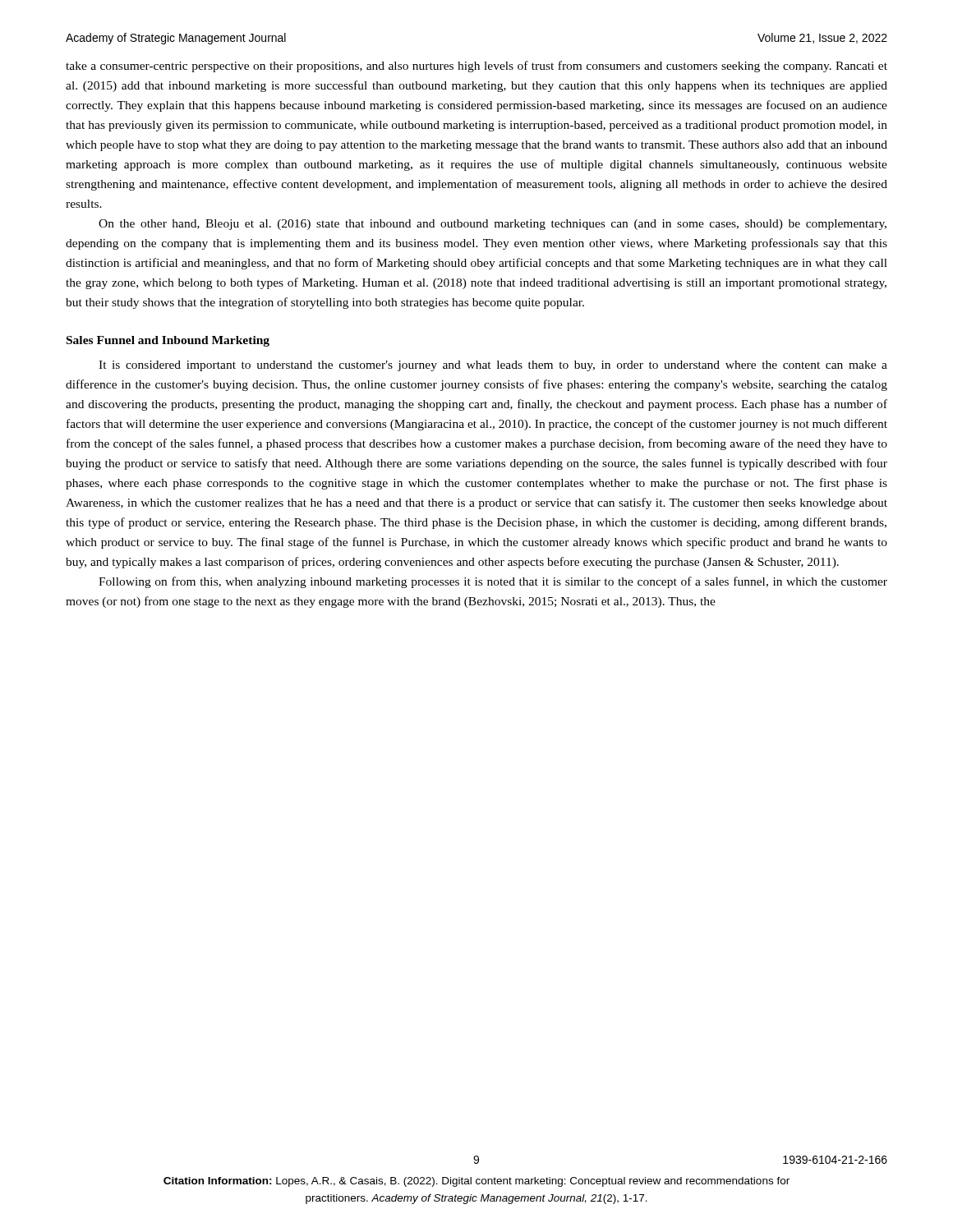This screenshot has width=953, height=1232.
Task: Locate the text "Sales Funnel and Inbound Marketing"
Action: pos(168,340)
